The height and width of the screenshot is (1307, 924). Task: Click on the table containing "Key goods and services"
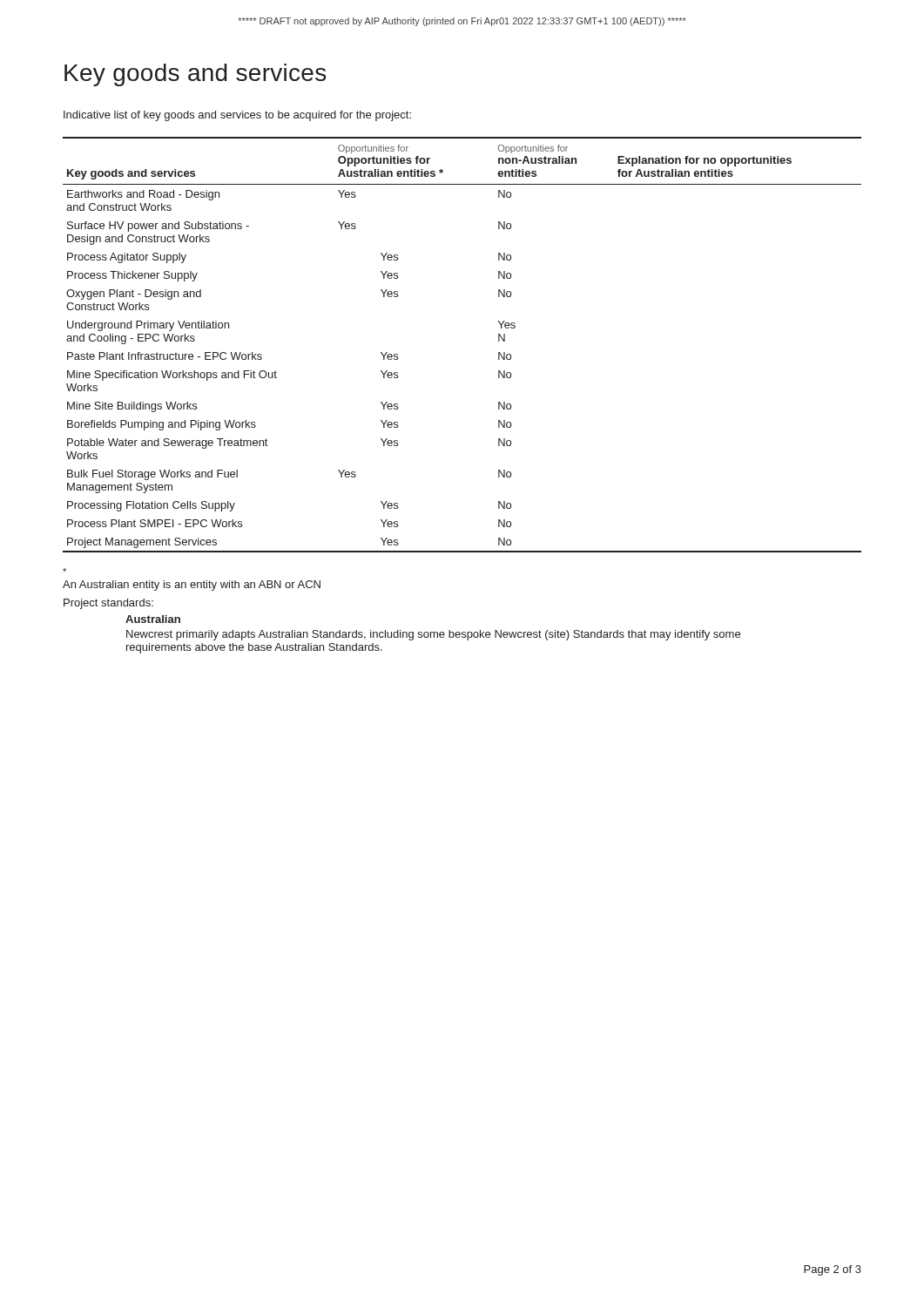[462, 345]
